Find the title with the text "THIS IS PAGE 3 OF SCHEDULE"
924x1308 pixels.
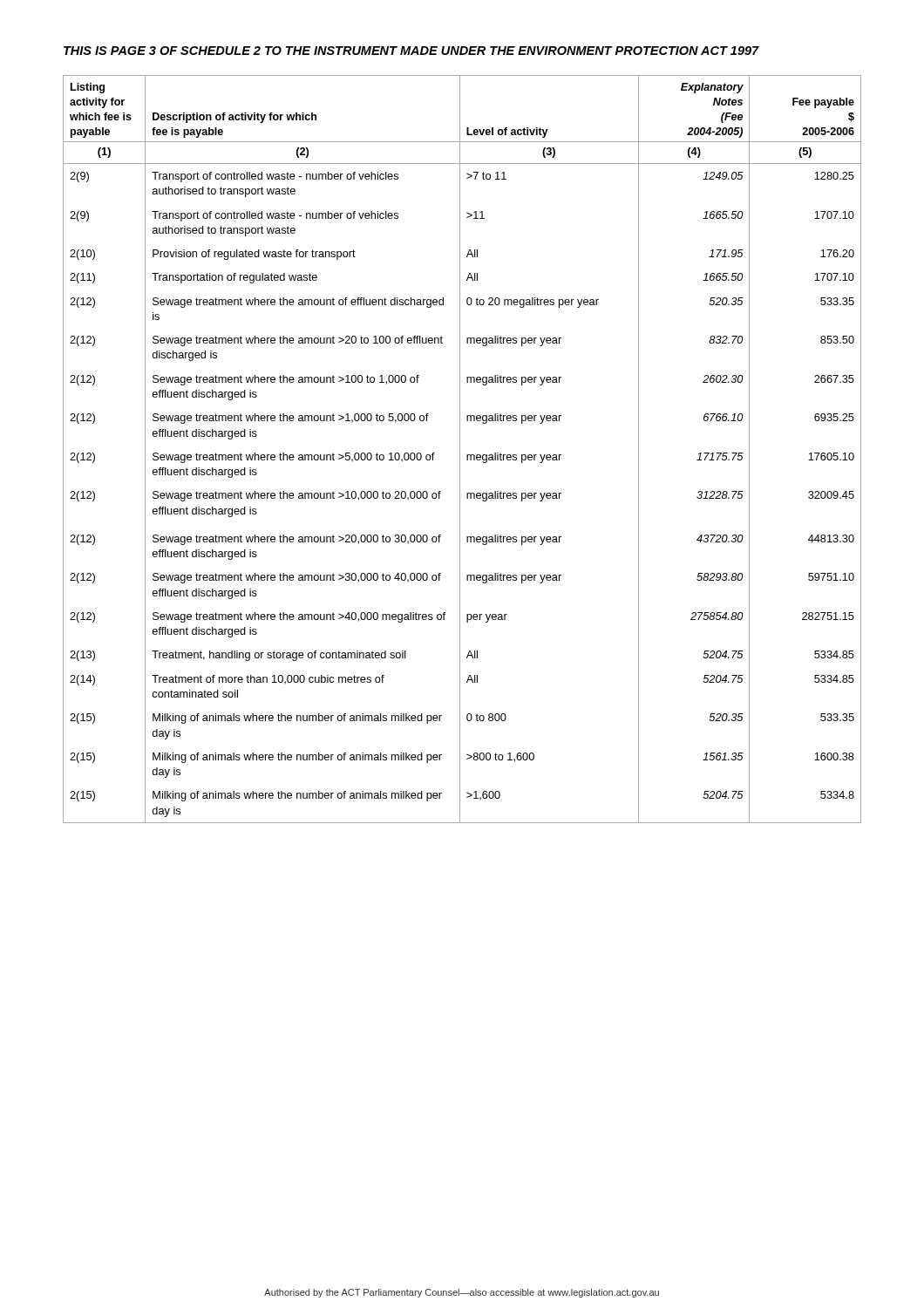point(411,51)
